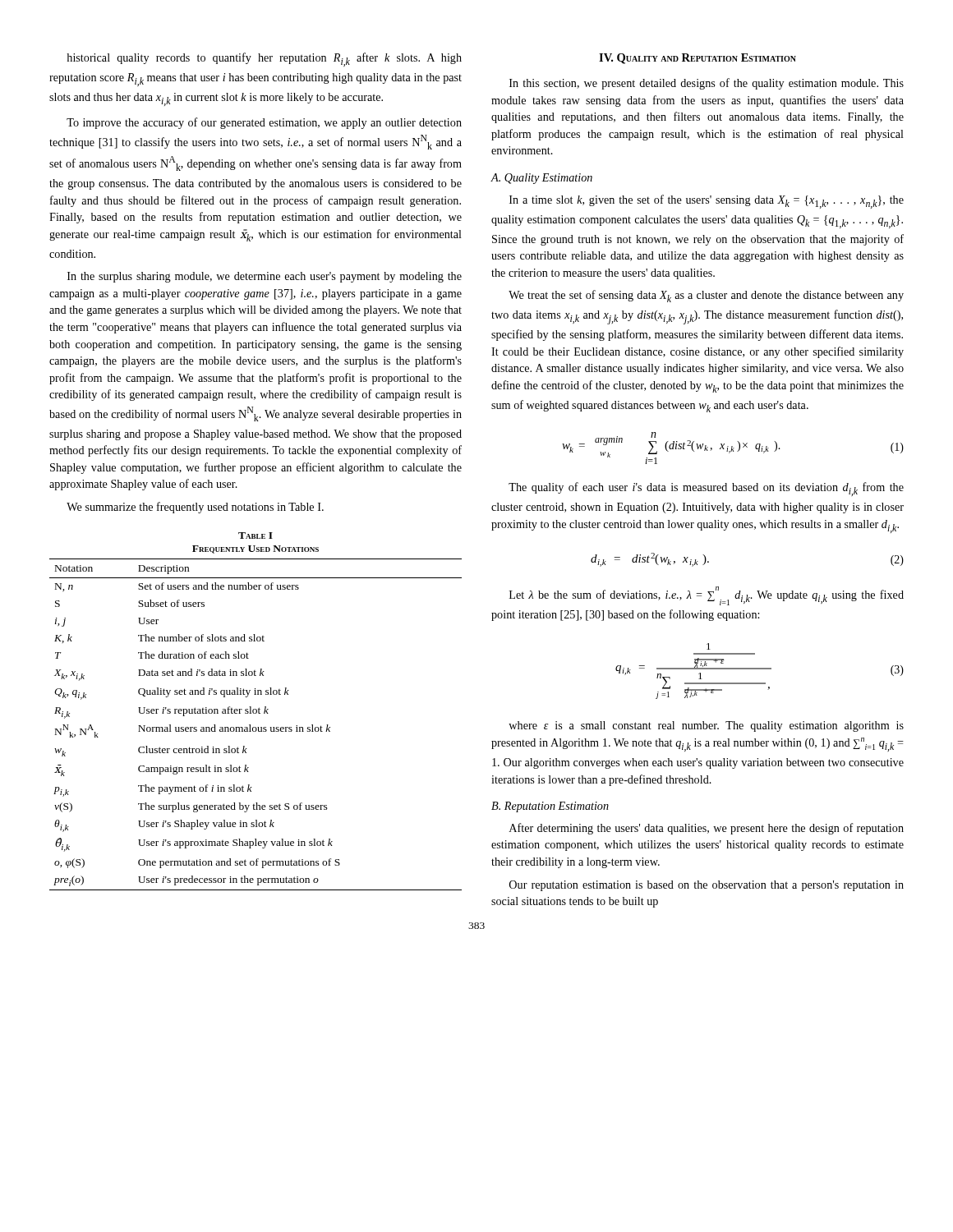Click the table

(255, 724)
